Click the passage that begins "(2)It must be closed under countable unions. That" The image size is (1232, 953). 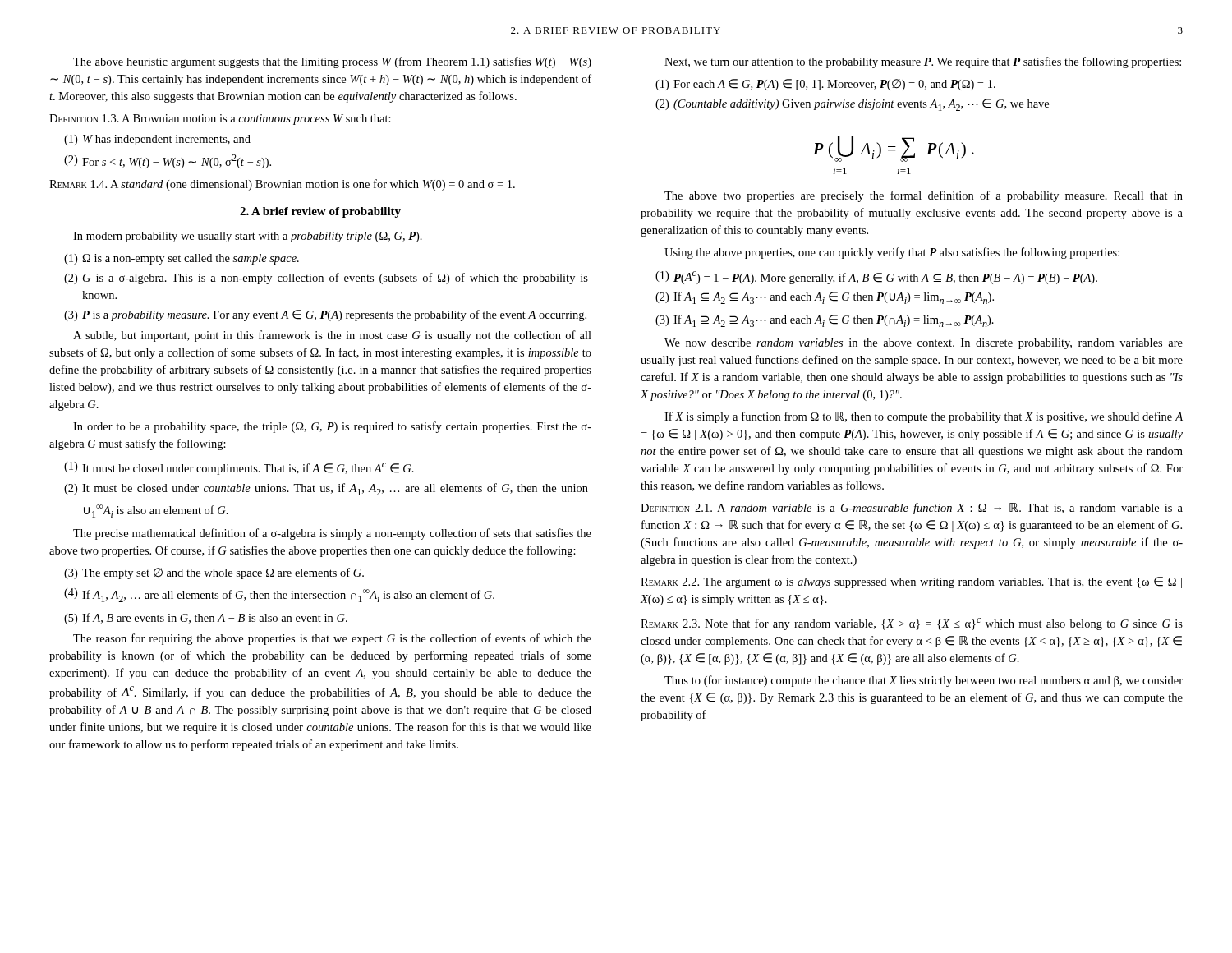tap(326, 501)
